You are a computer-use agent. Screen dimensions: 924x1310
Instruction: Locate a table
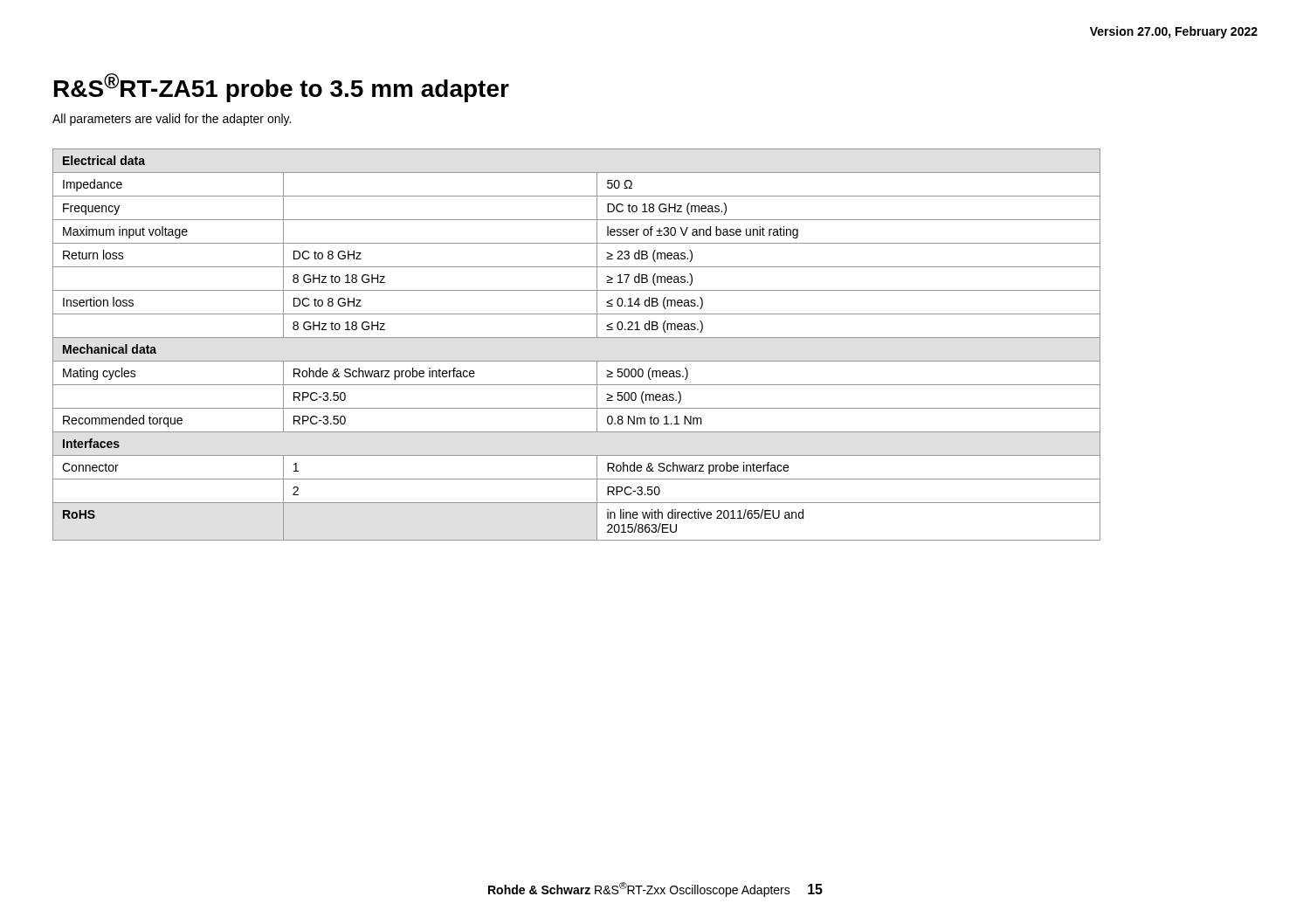[576, 345]
